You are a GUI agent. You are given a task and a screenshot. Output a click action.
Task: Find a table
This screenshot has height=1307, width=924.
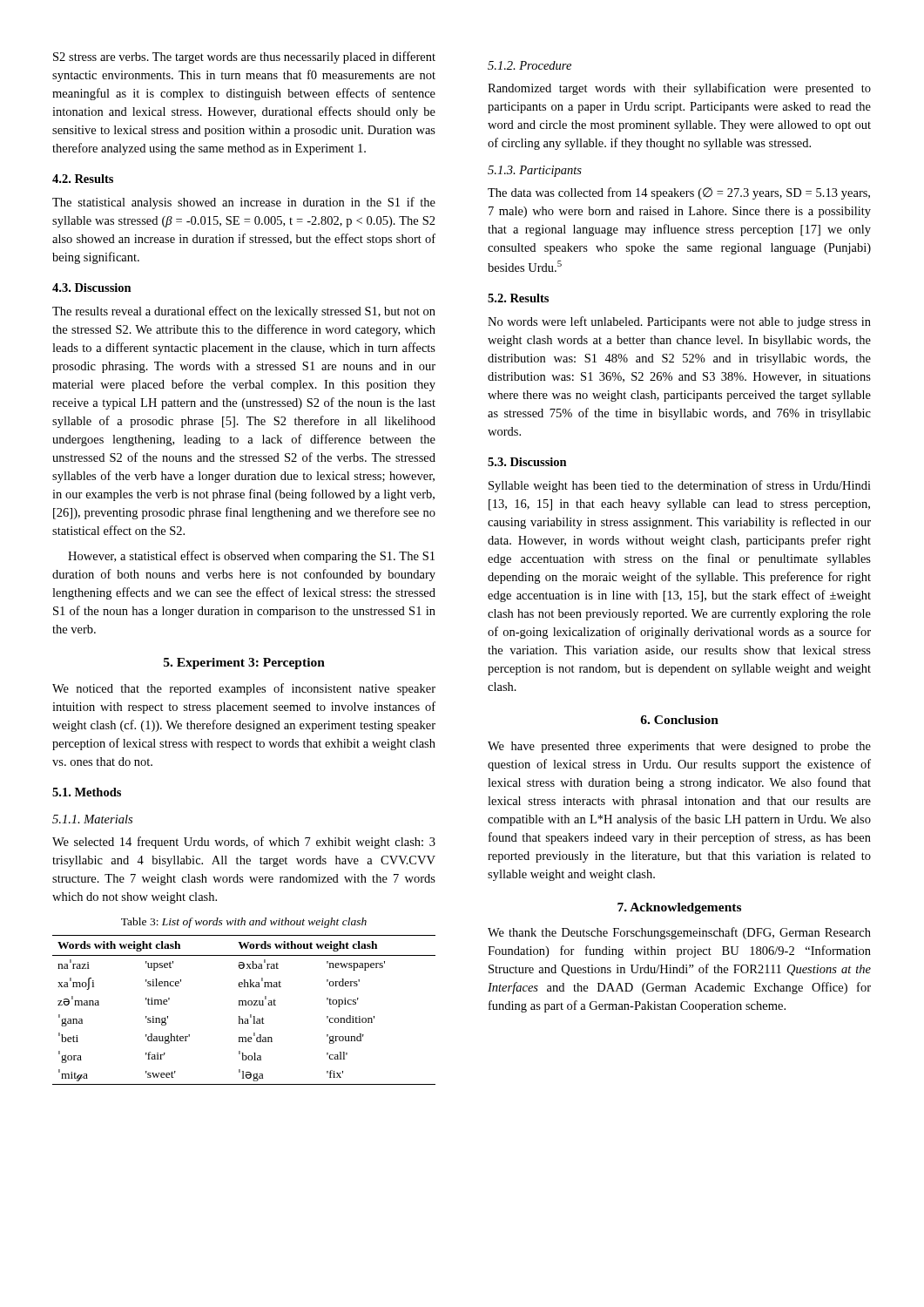pos(244,1010)
